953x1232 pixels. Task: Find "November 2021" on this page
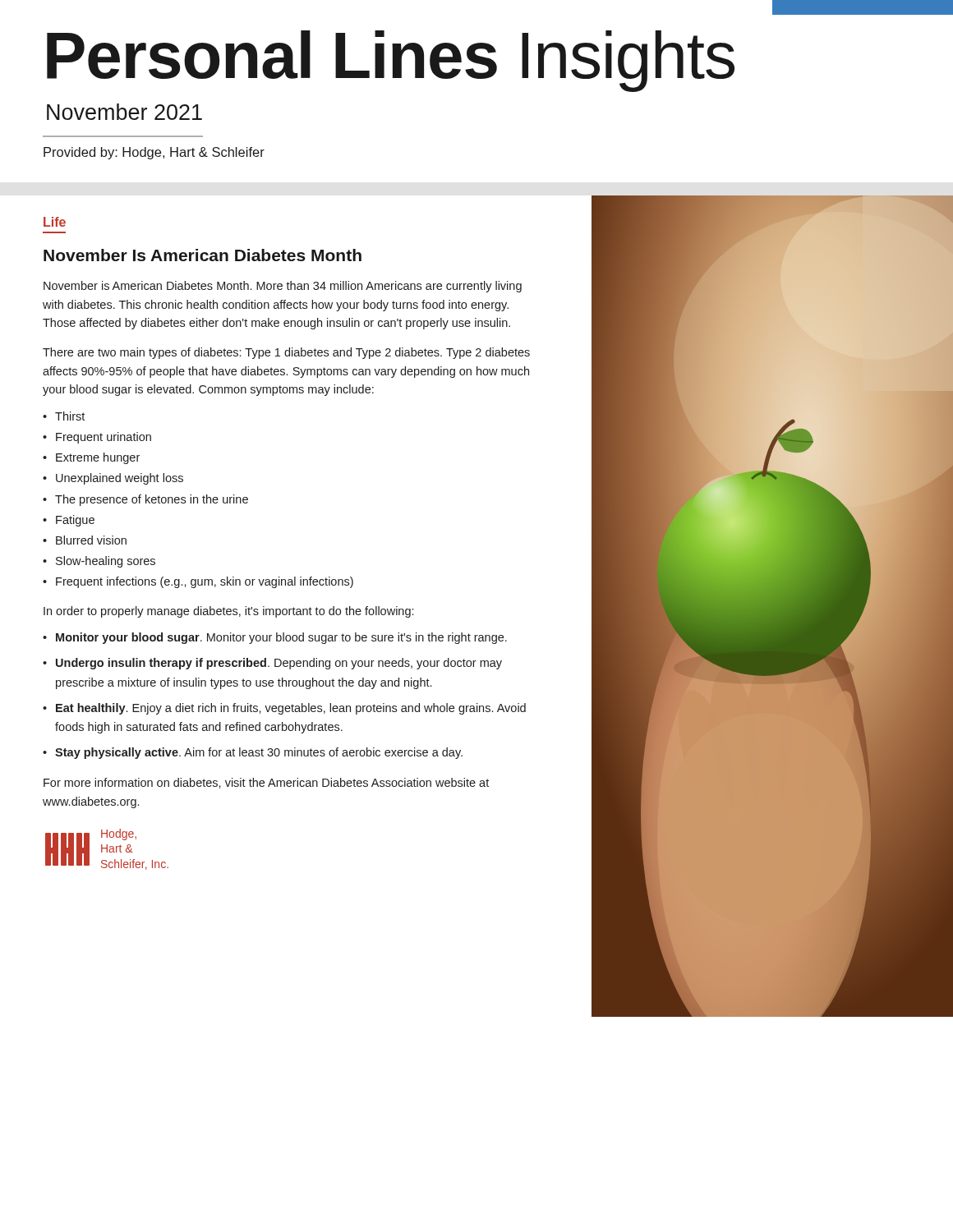click(x=124, y=112)
